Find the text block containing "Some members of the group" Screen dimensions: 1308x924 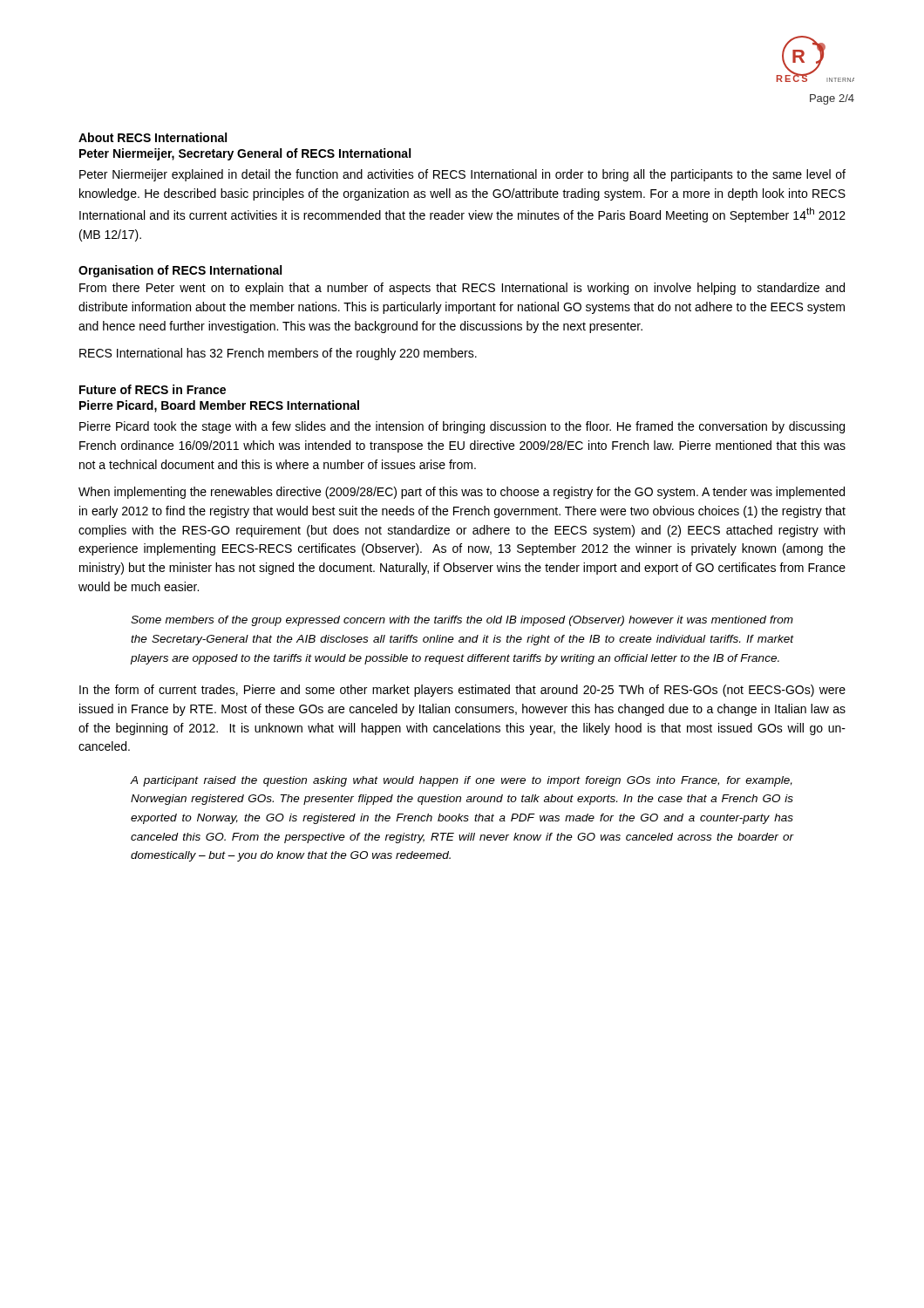(462, 639)
